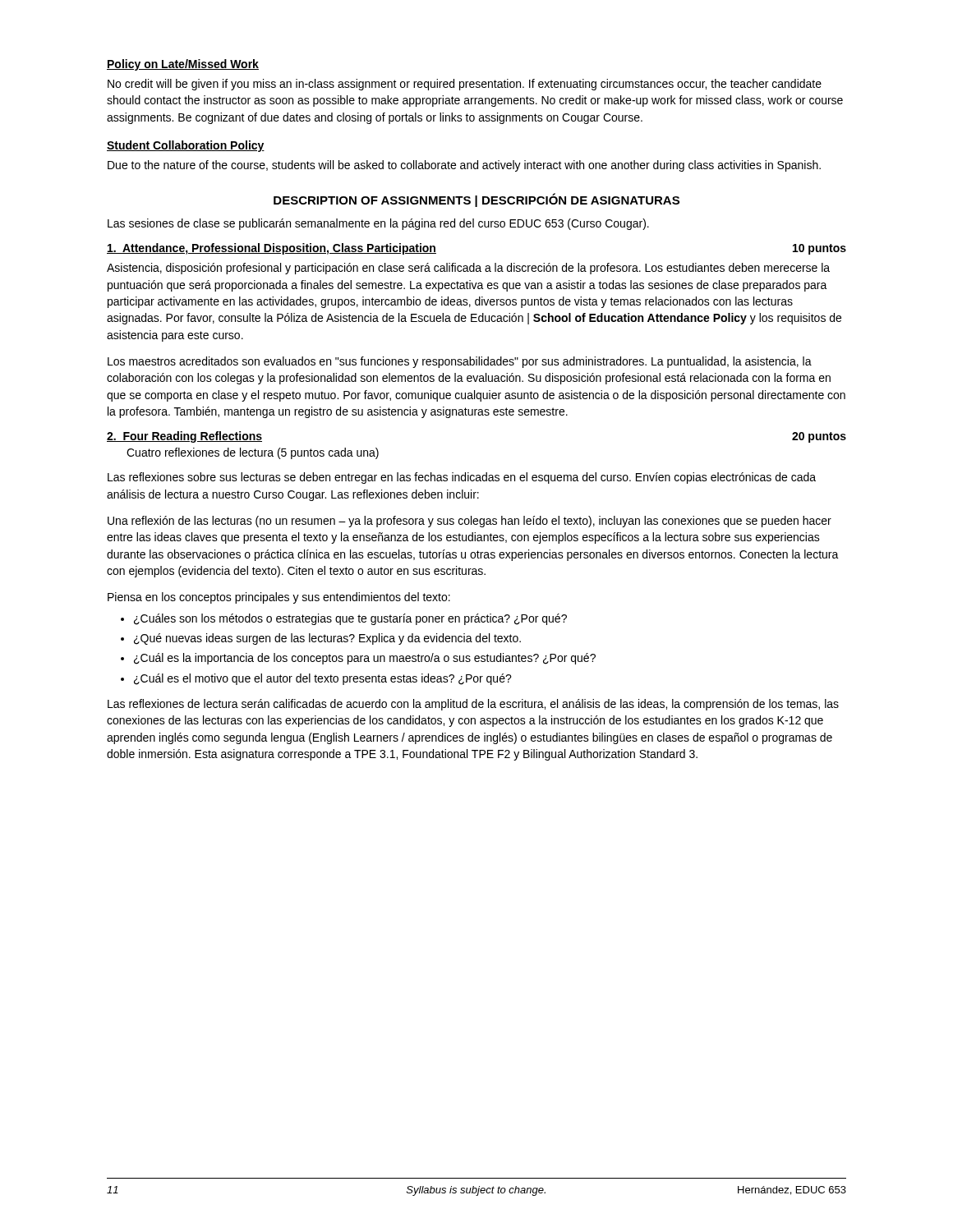Locate the text starting "Los maestros acreditados"
This screenshot has height=1232, width=953.
(476, 386)
